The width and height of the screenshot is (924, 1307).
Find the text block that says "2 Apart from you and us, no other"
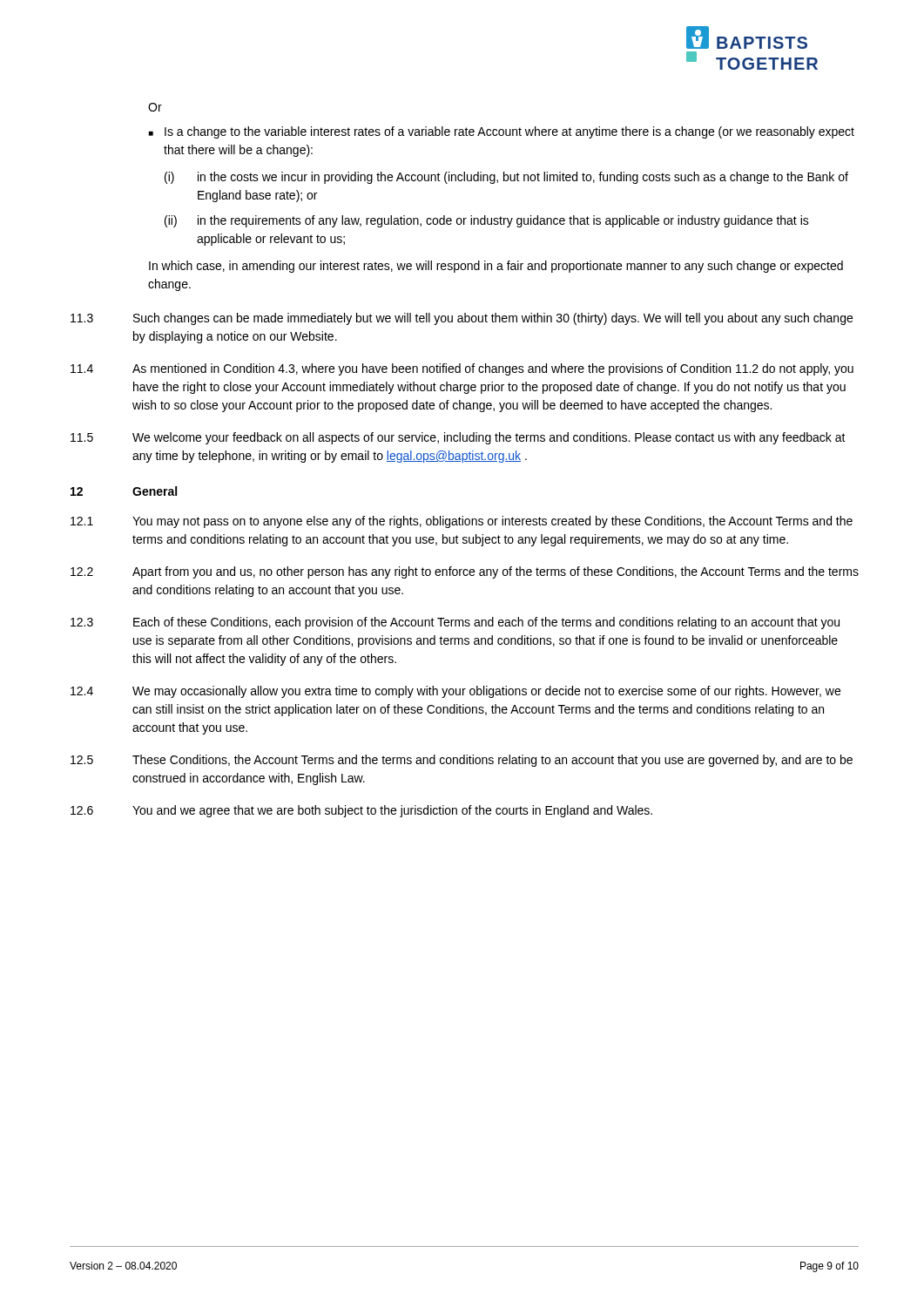click(x=464, y=581)
